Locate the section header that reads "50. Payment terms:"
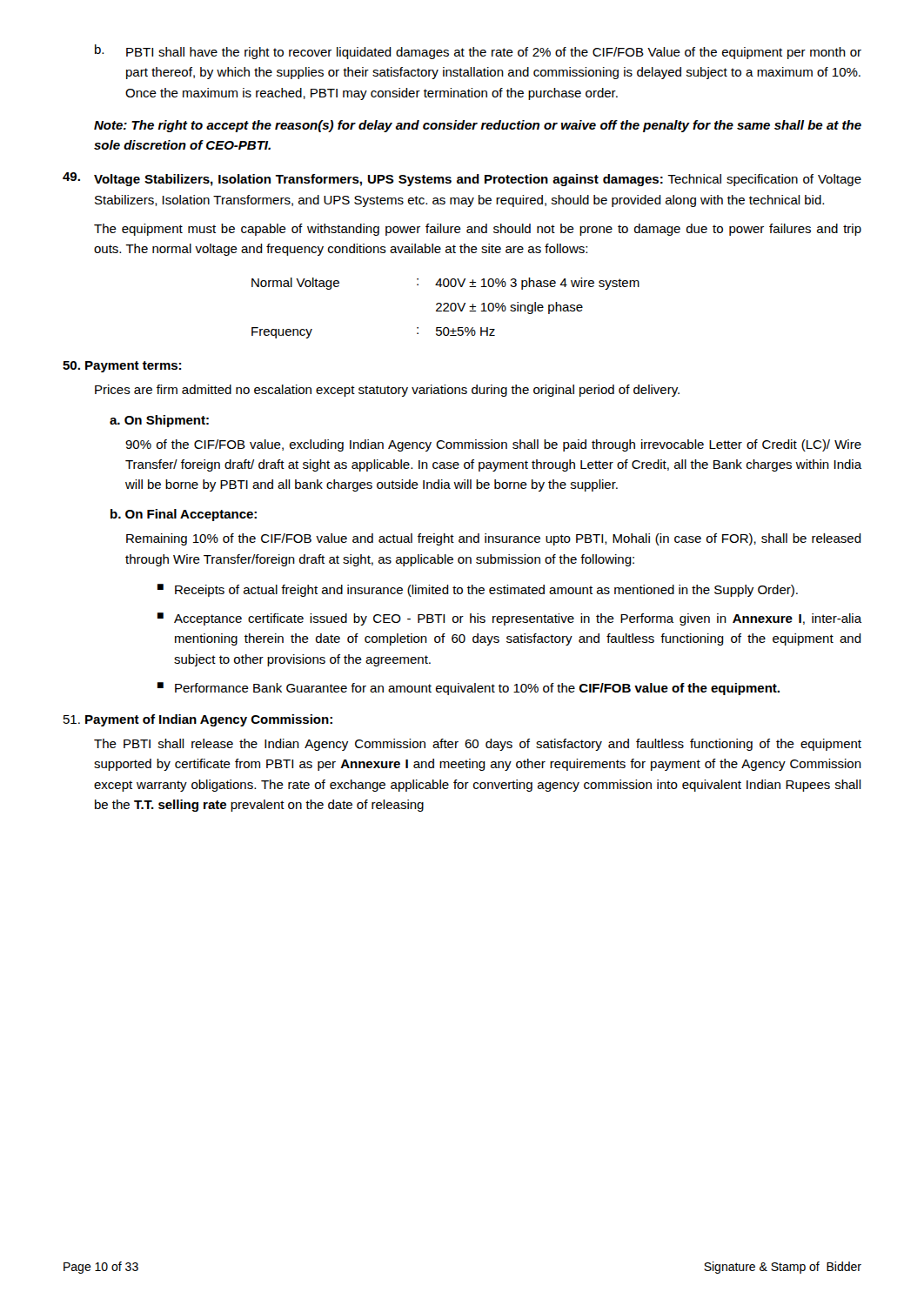 (122, 365)
